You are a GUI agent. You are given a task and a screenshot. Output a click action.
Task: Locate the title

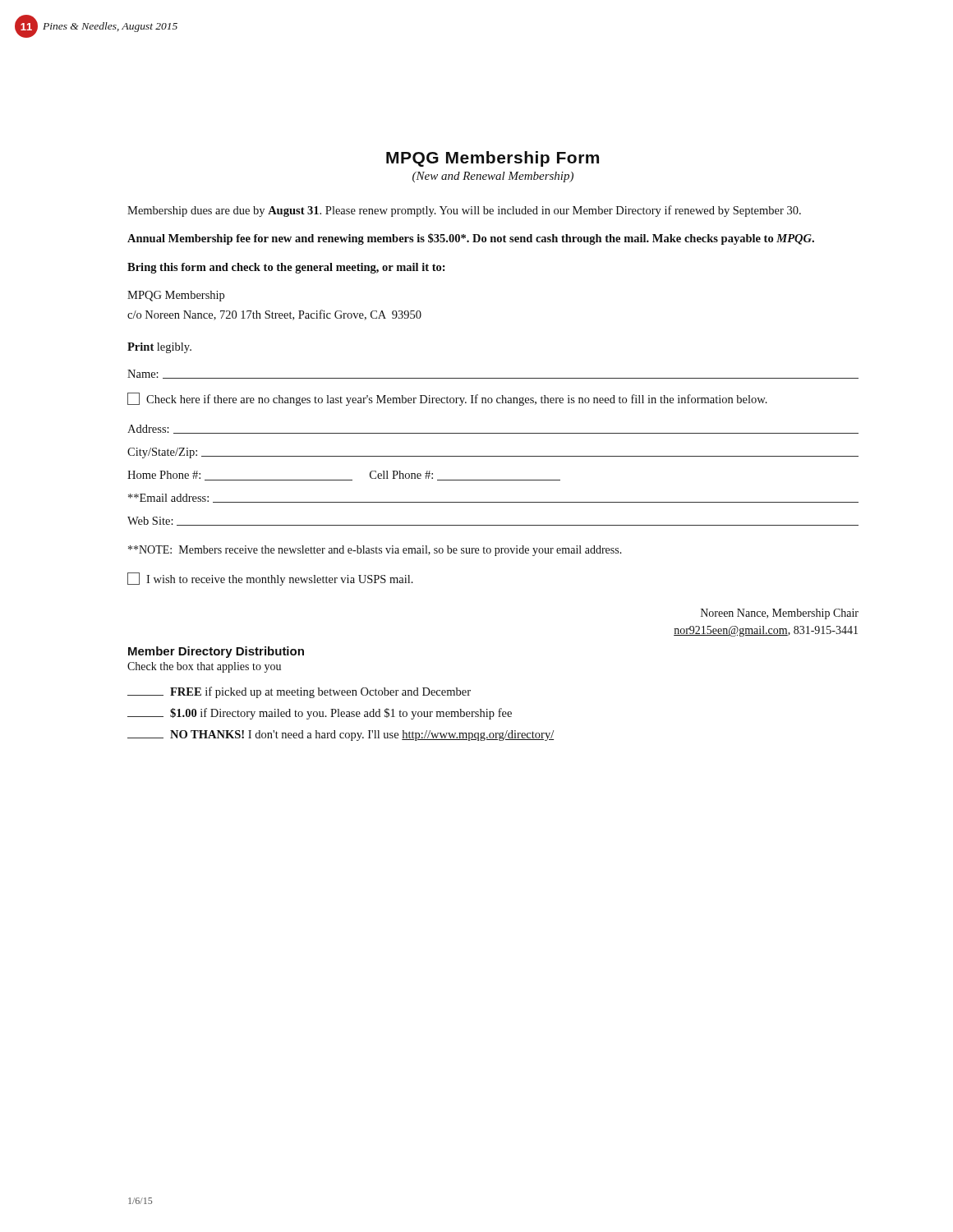tap(493, 166)
